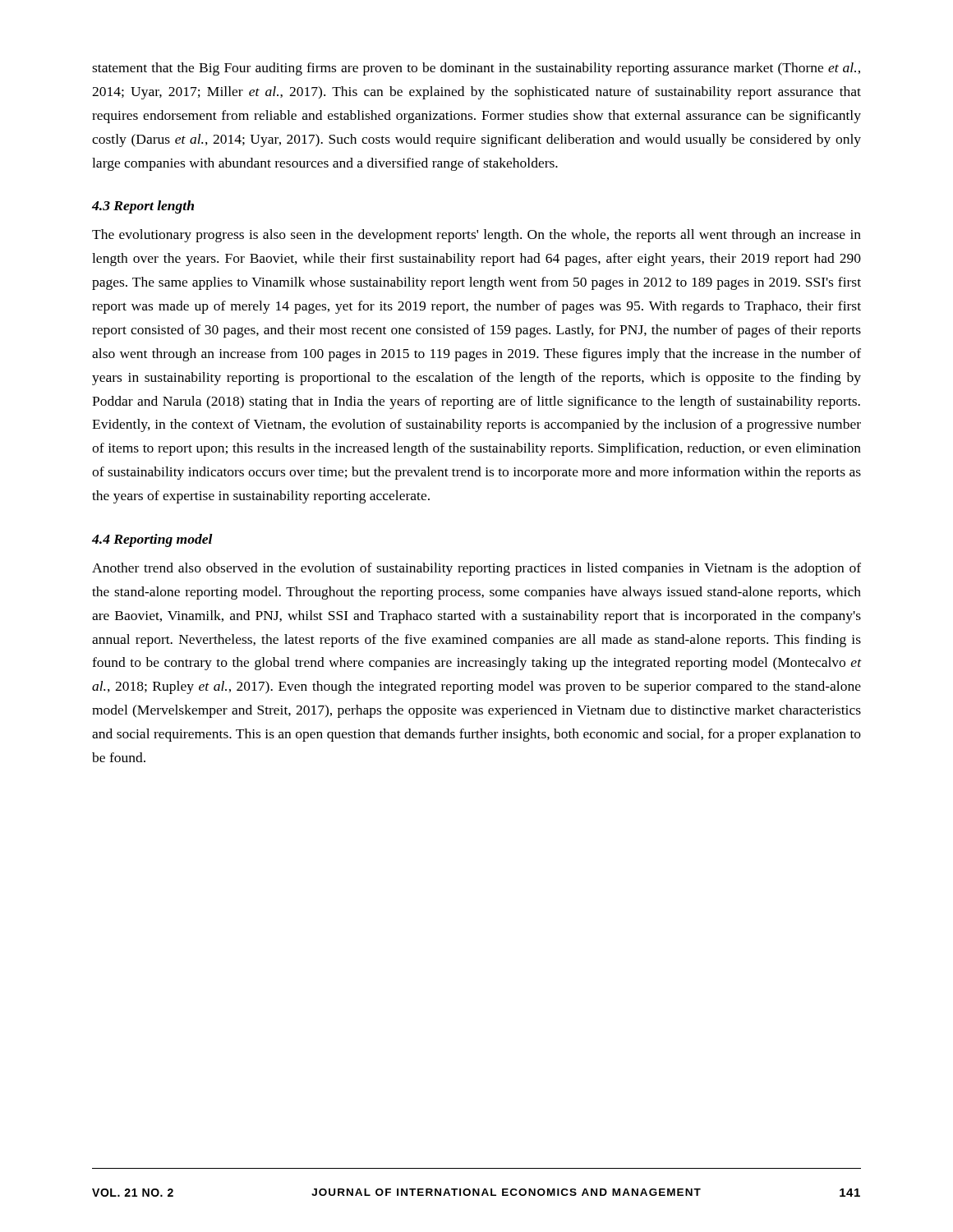Click the passage that begins "Another trend also observed"
Viewport: 953px width, 1232px height.
click(x=476, y=662)
